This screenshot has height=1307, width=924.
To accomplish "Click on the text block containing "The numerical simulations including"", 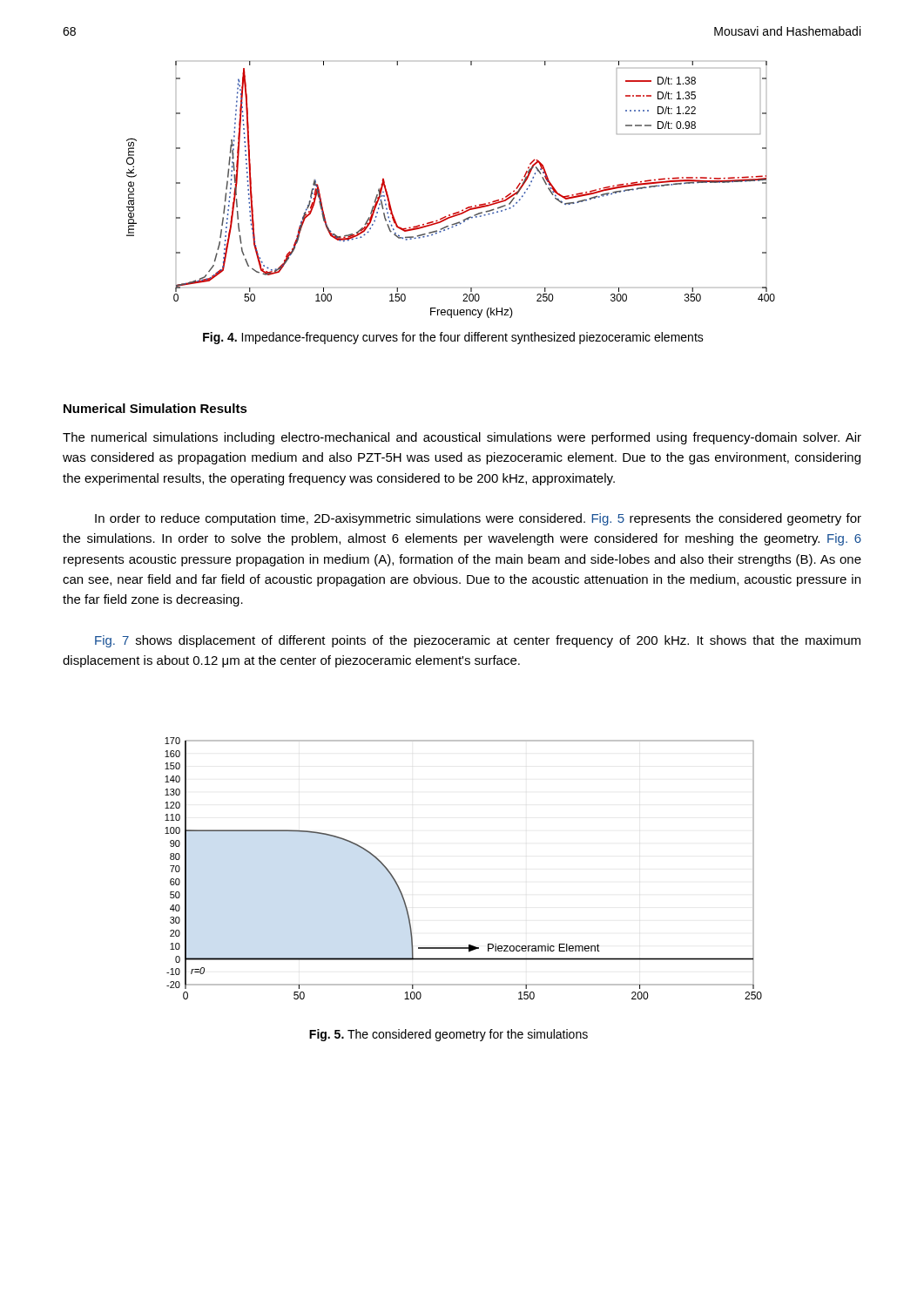I will 462,549.
